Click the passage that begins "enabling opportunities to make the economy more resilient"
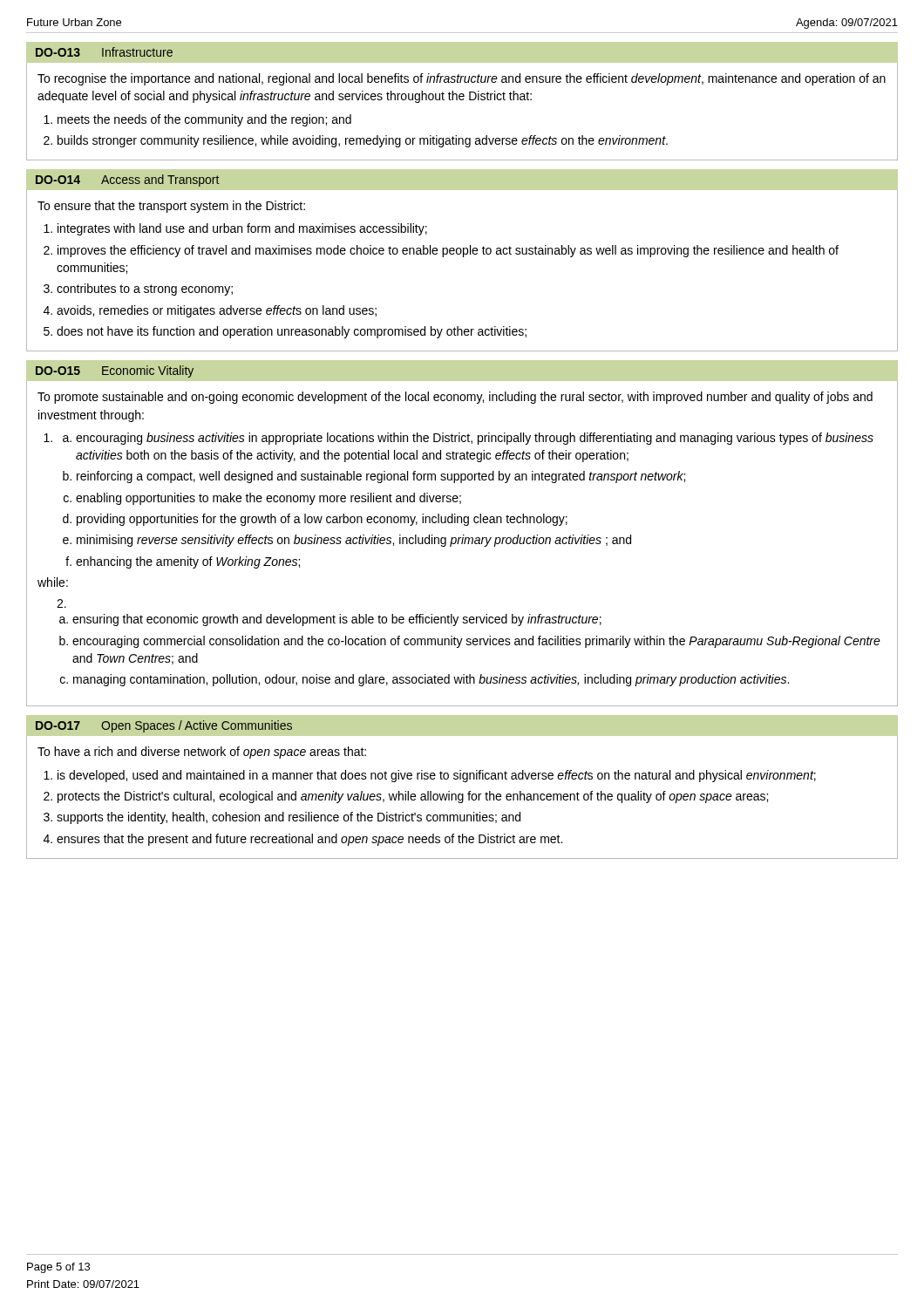This screenshot has height=1308, width=924. coord(269,498)
